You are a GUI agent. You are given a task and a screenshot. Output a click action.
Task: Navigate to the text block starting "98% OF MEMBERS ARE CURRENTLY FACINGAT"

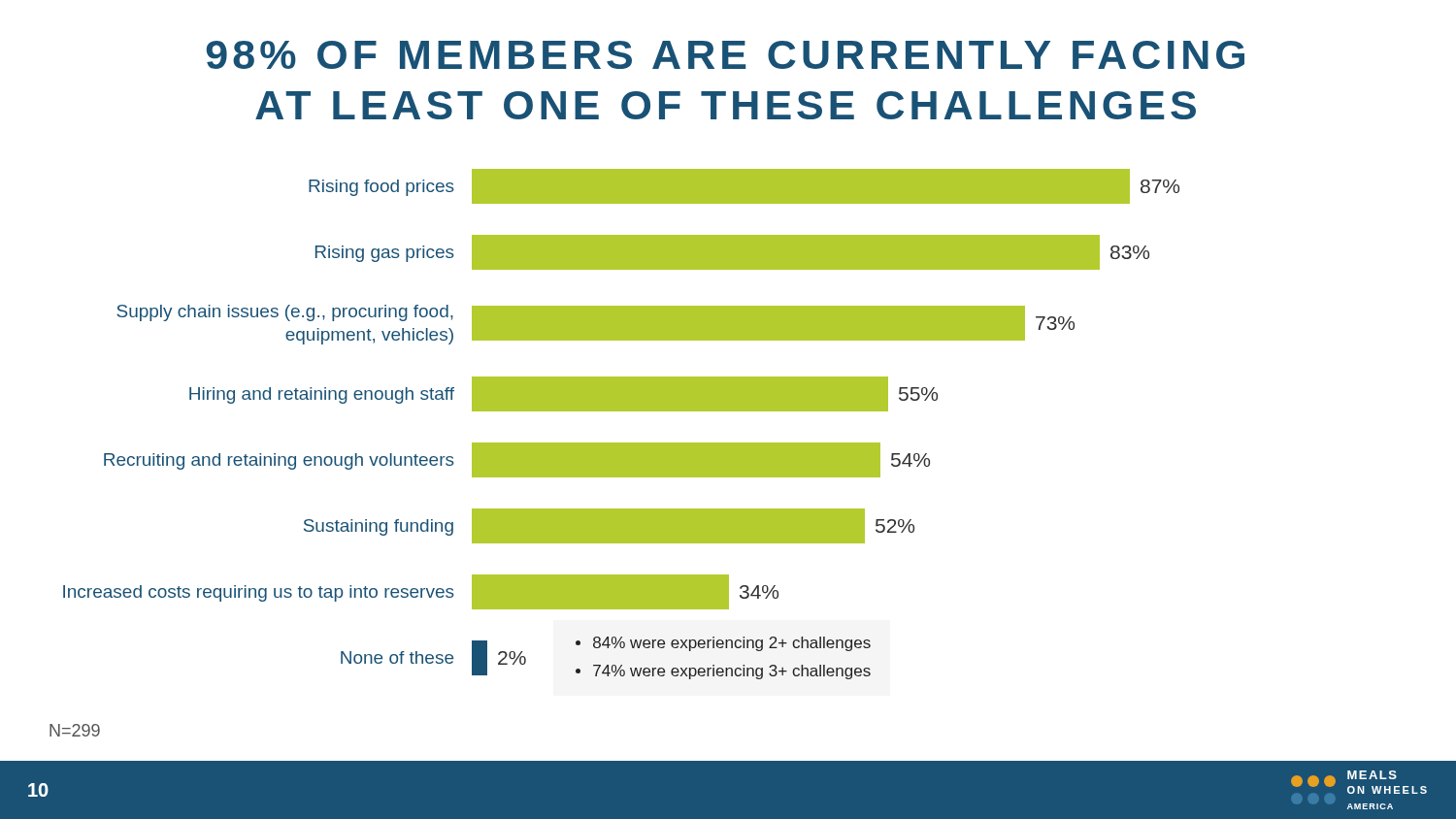point(728,80)
